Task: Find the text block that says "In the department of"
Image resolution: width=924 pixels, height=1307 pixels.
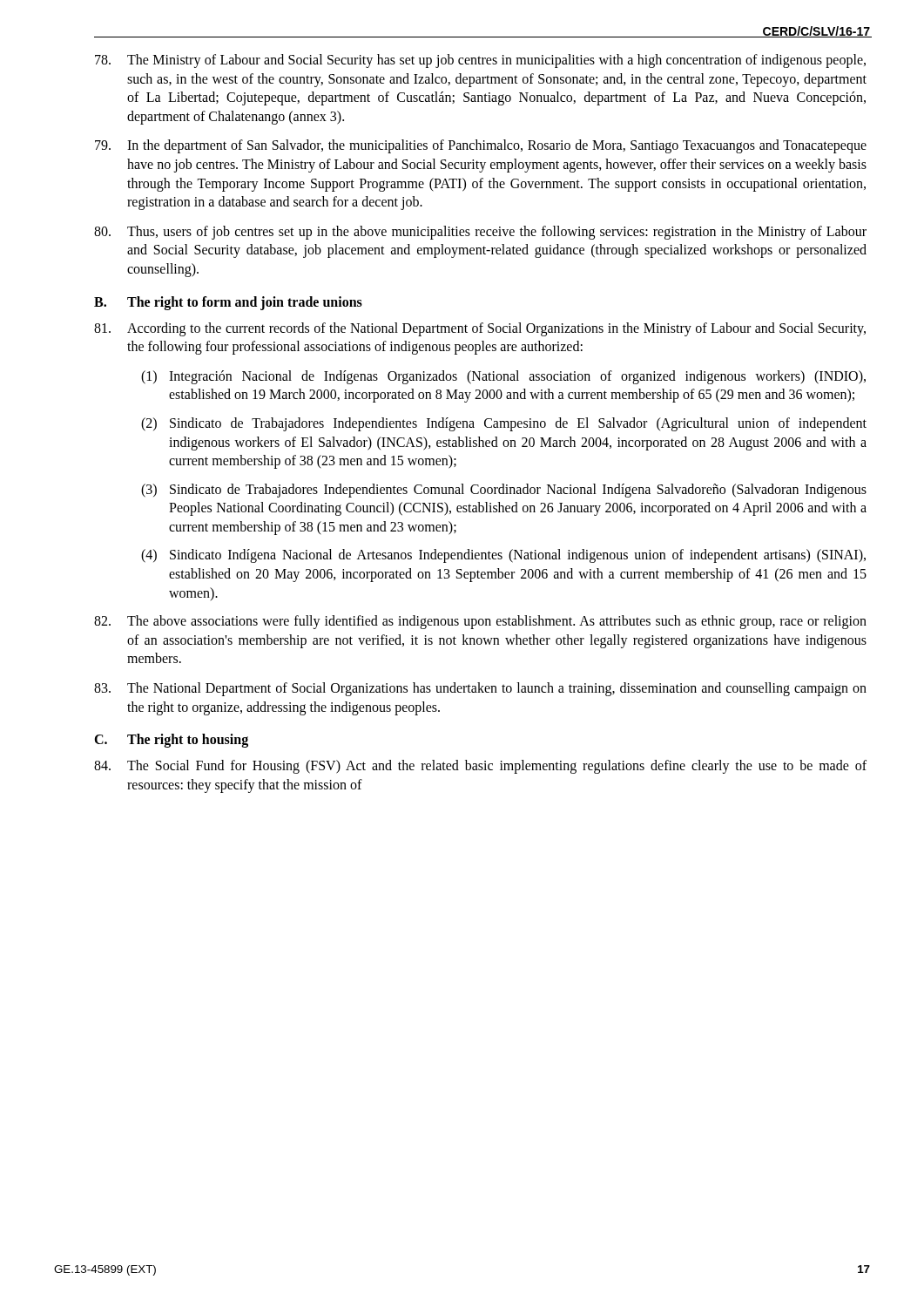Action: click(480, 174)
